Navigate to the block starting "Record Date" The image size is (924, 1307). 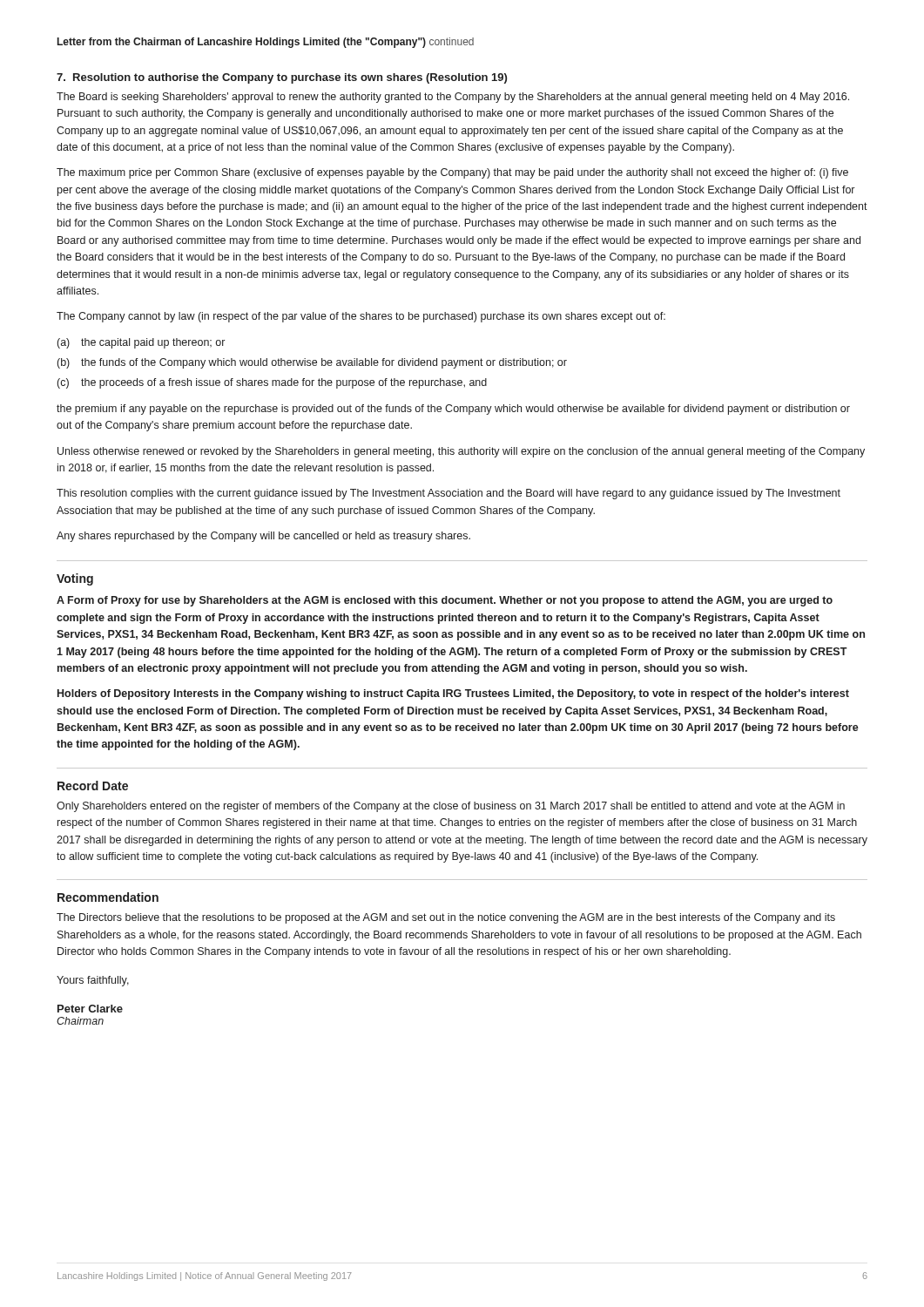point(93,786)
